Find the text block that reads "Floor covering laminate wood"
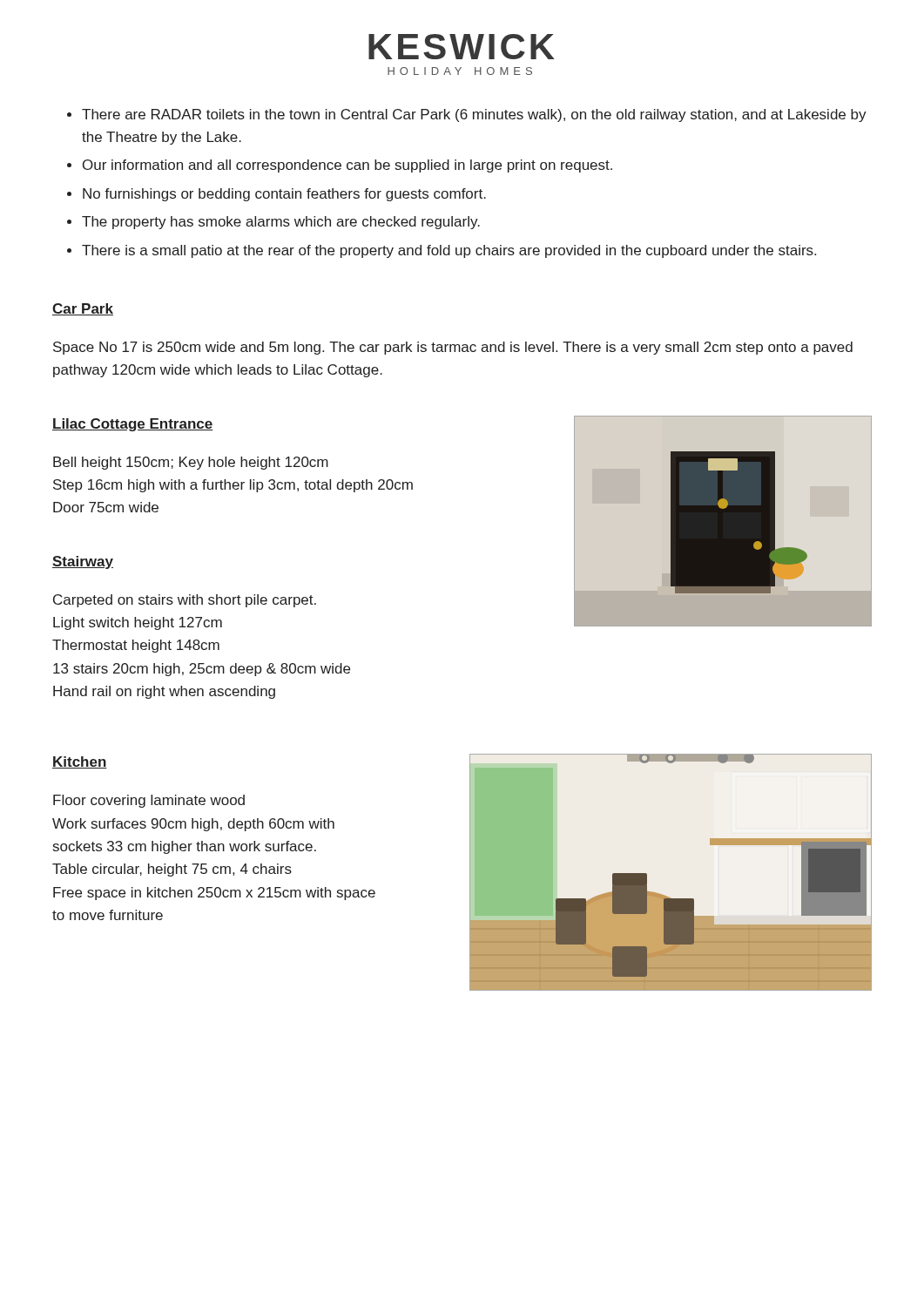This screenshot has width=924, height=1307. point(222,859)
